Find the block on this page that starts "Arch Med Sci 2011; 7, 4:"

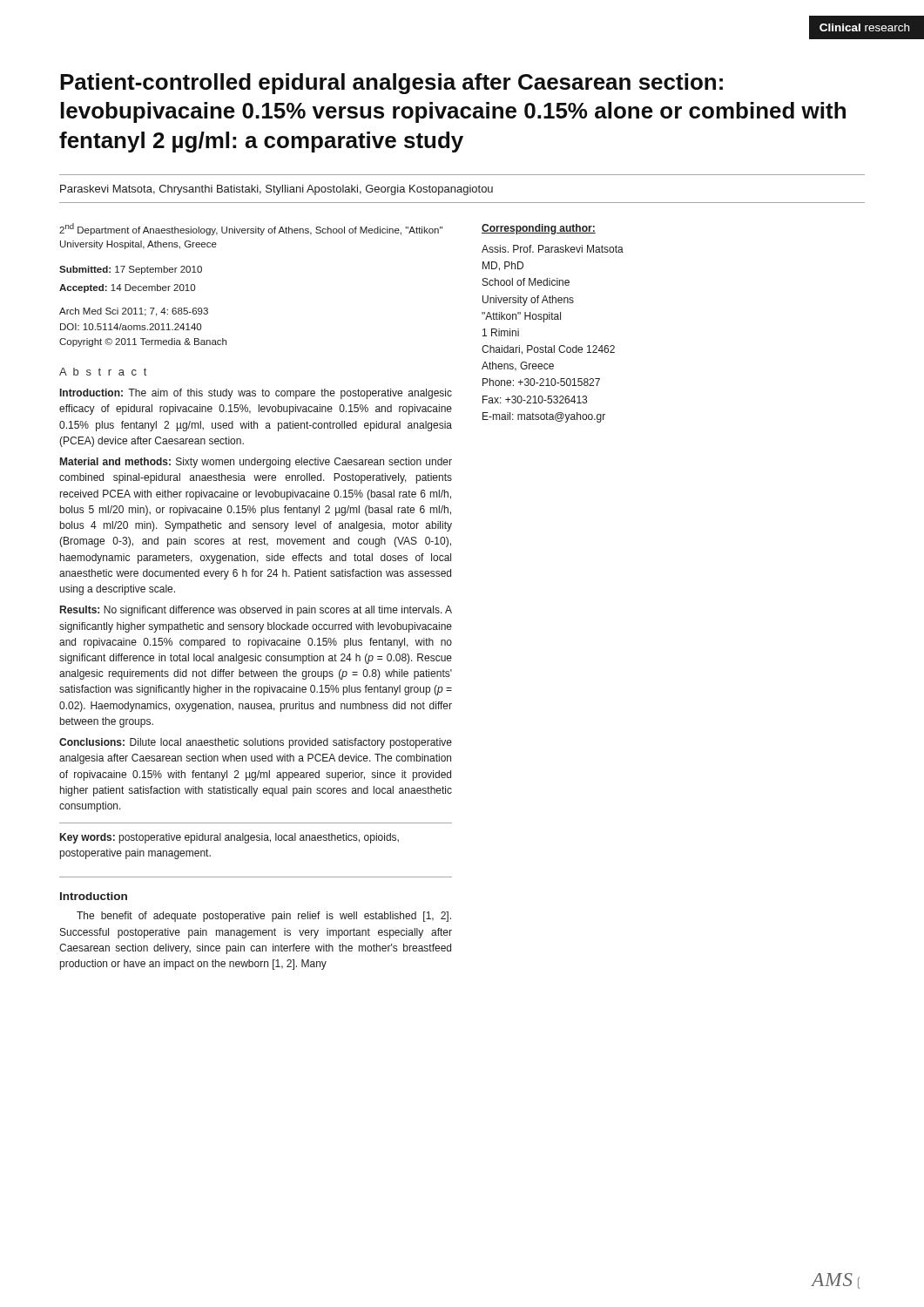coord(143,326)
